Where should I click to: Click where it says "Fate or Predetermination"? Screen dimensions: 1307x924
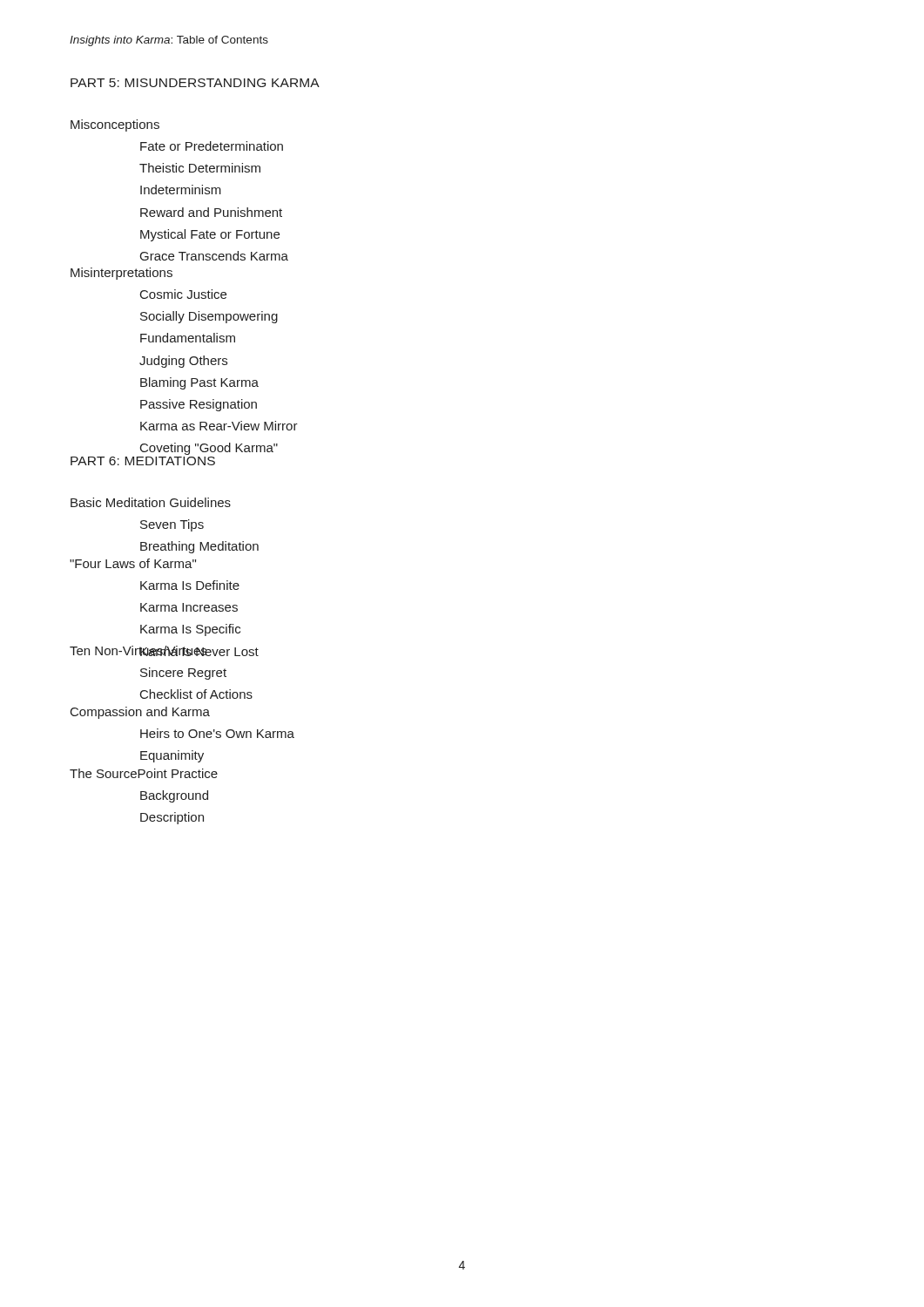pyautogui.click(x=212, y=146)
